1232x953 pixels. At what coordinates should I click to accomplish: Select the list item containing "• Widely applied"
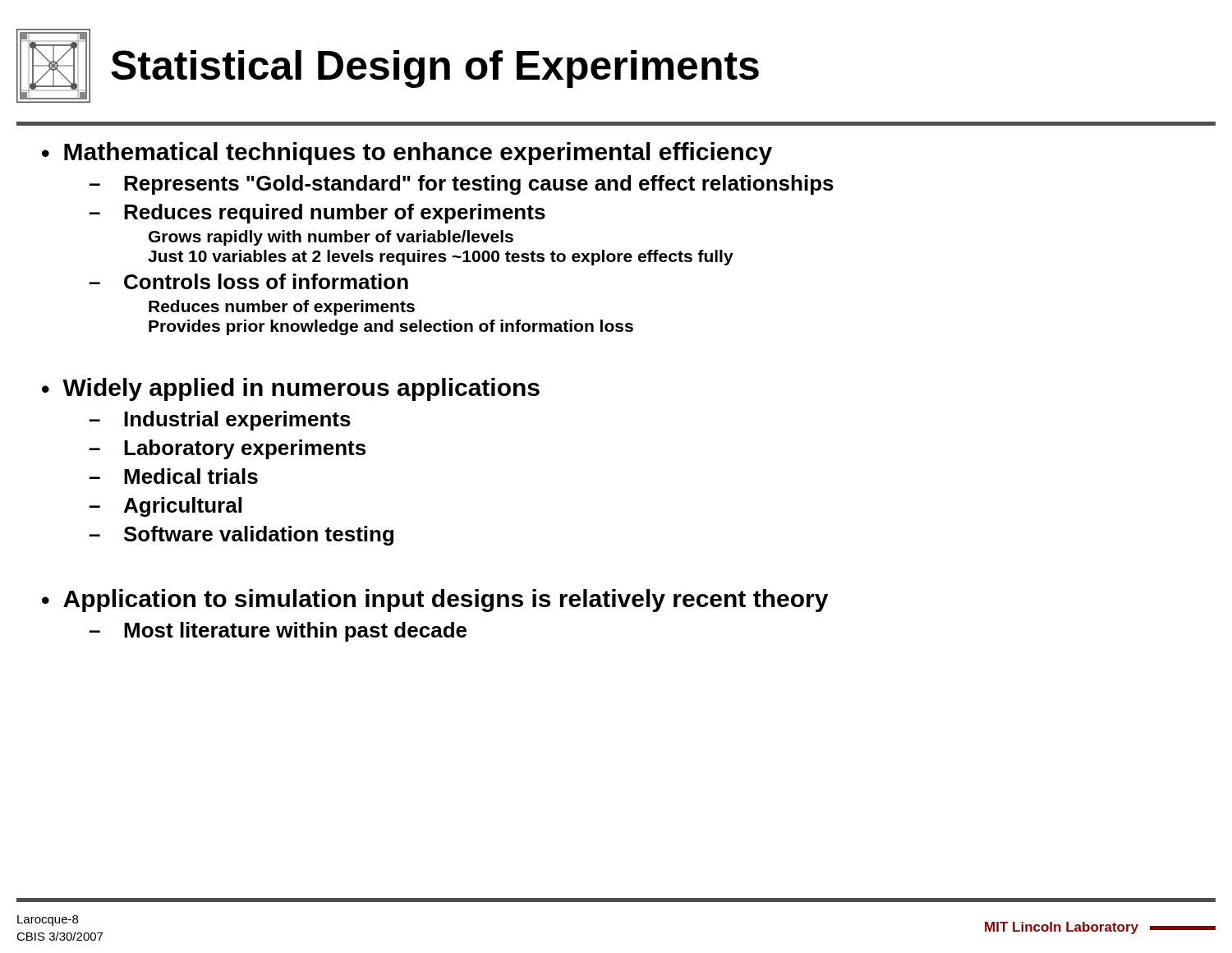tap(291, 389)
